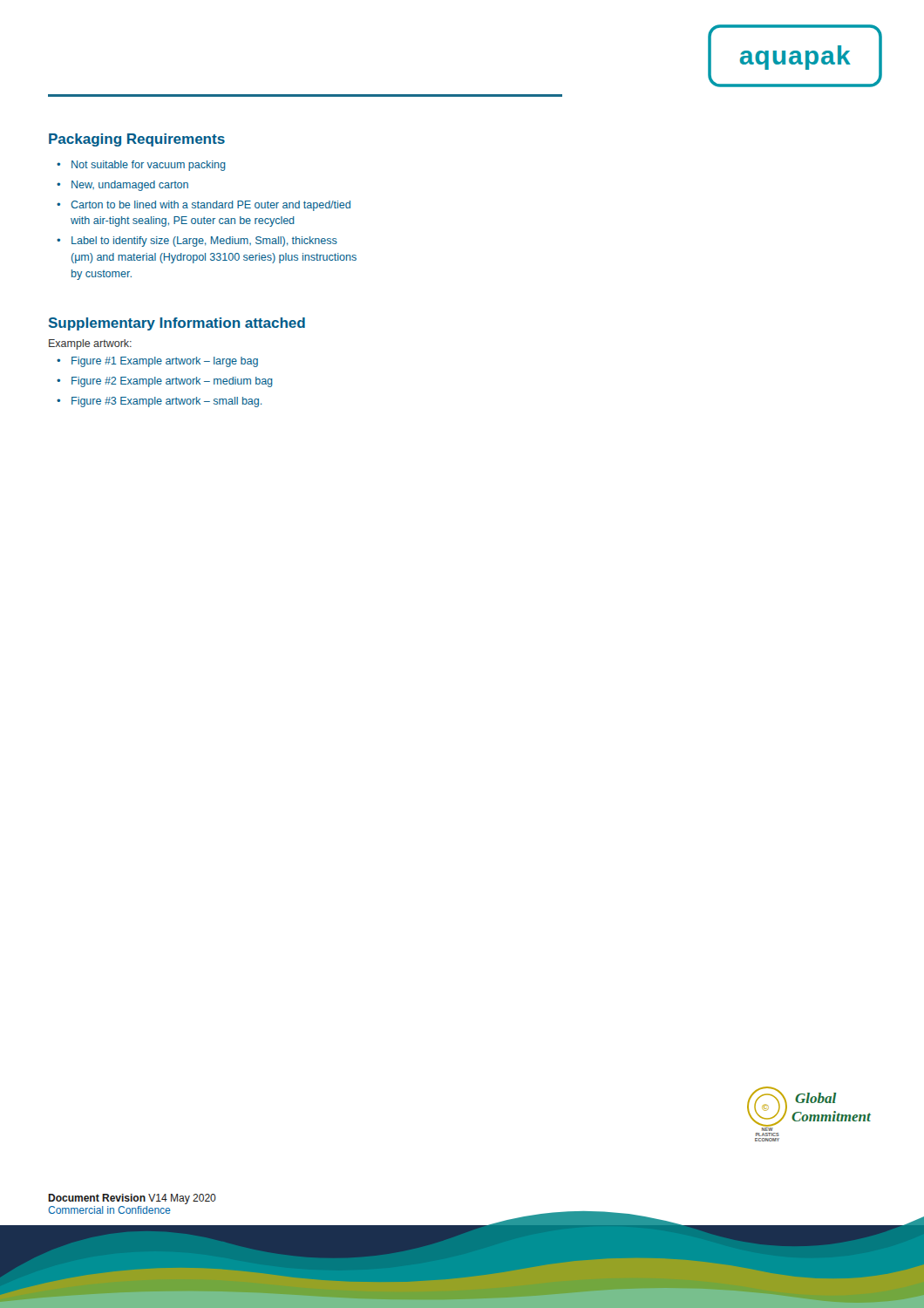
Task: Select the text with the text "Example artwork:"
Action: 90,344
